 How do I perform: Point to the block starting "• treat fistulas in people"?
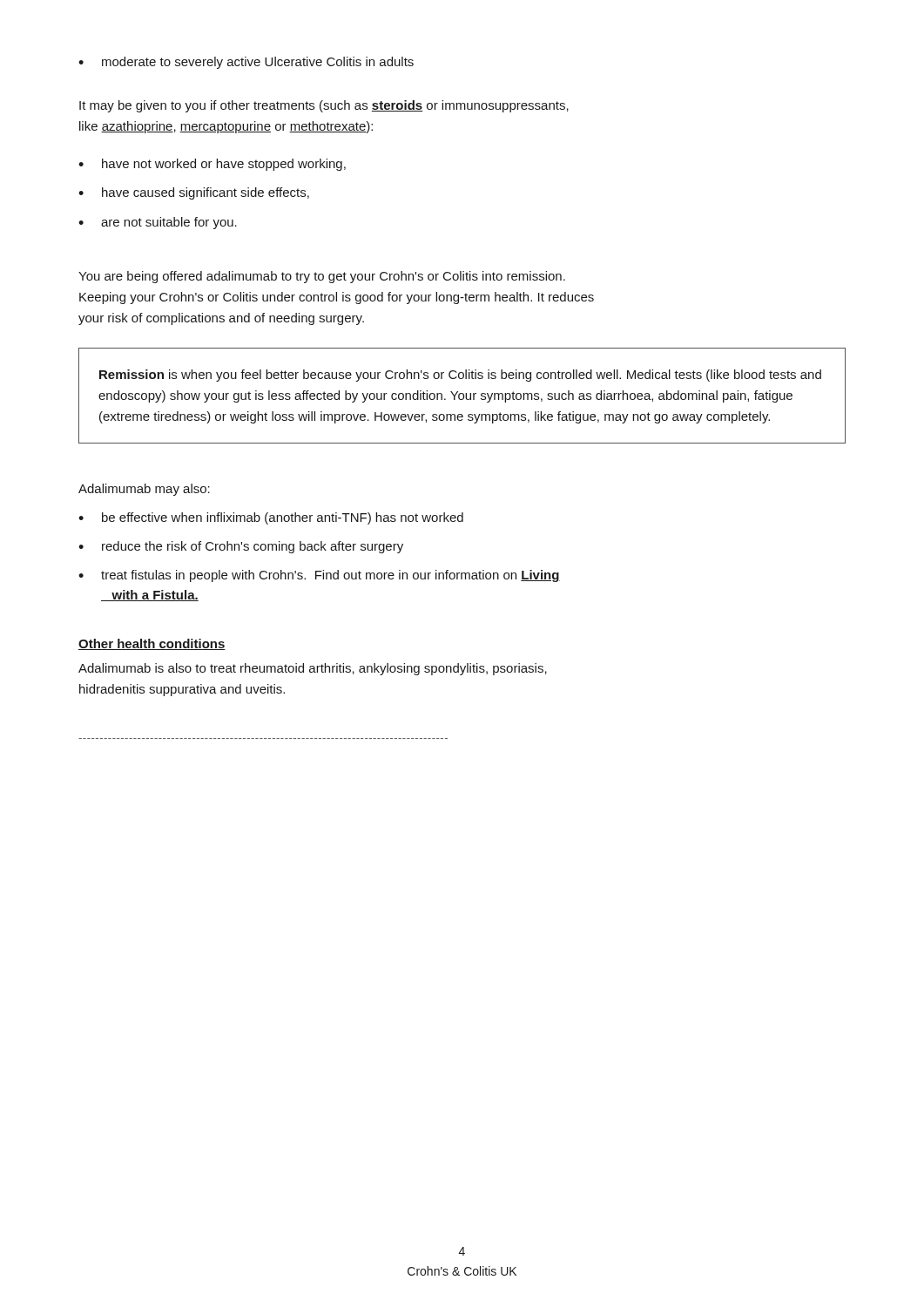pos(319,585)
